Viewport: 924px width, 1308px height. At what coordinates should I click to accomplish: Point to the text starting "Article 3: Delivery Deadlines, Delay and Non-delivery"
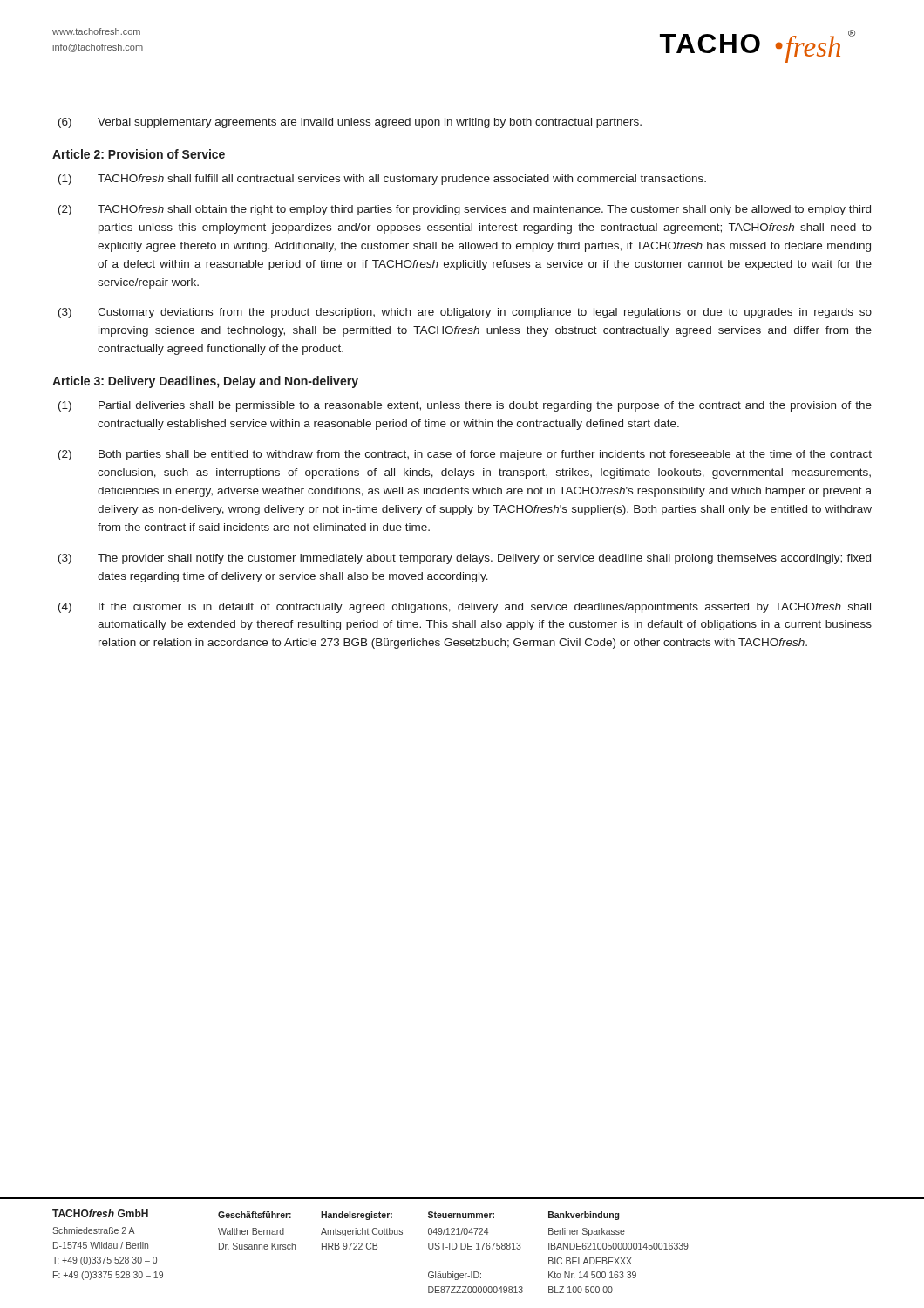pos(205,381)
